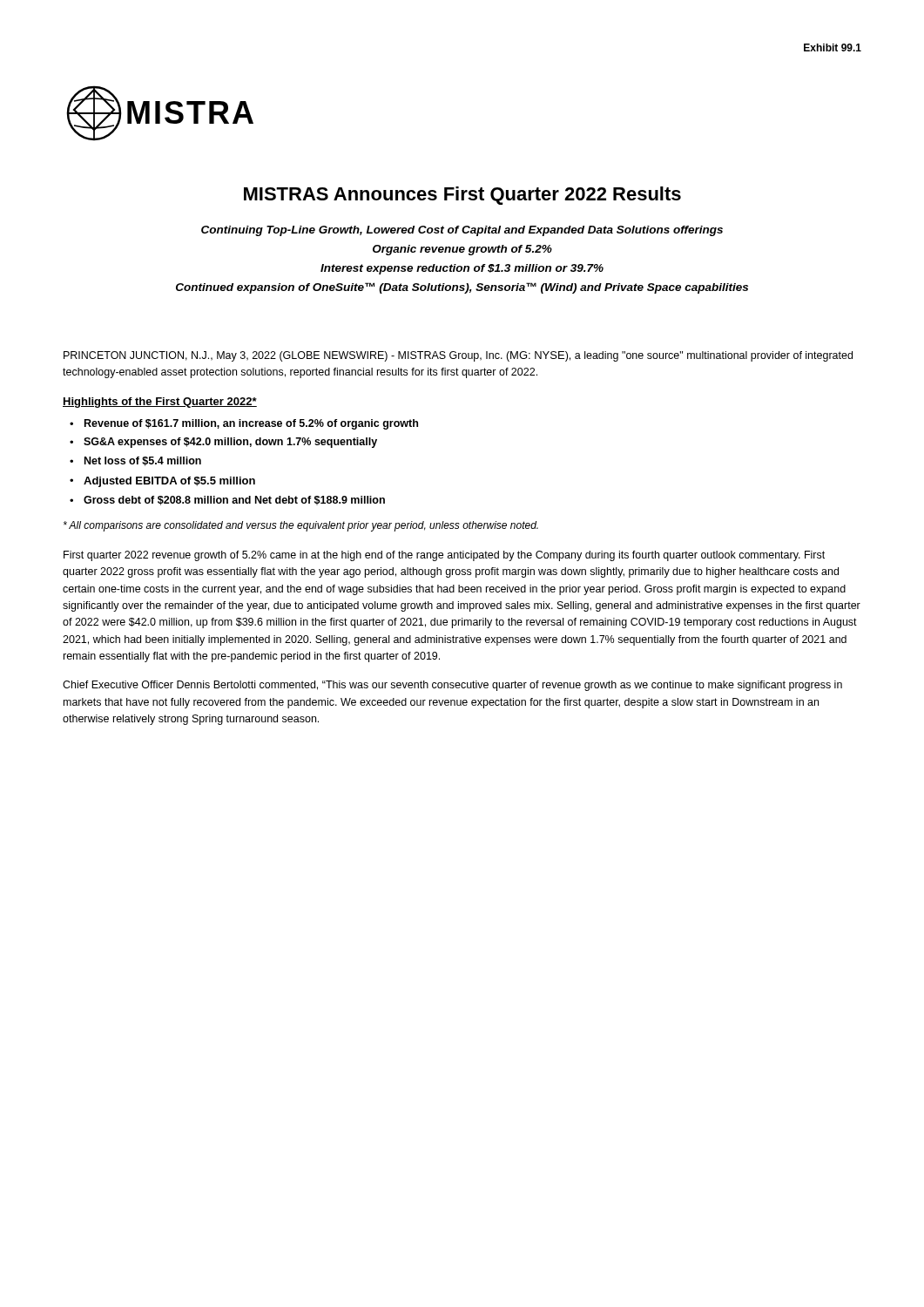
Task: Locate the block of text that opens with "PRINCETON JUNCTION, N.J., May 3, 2022 (GLOBE NEWSWIRE)"
Action: tap(458, 363)
